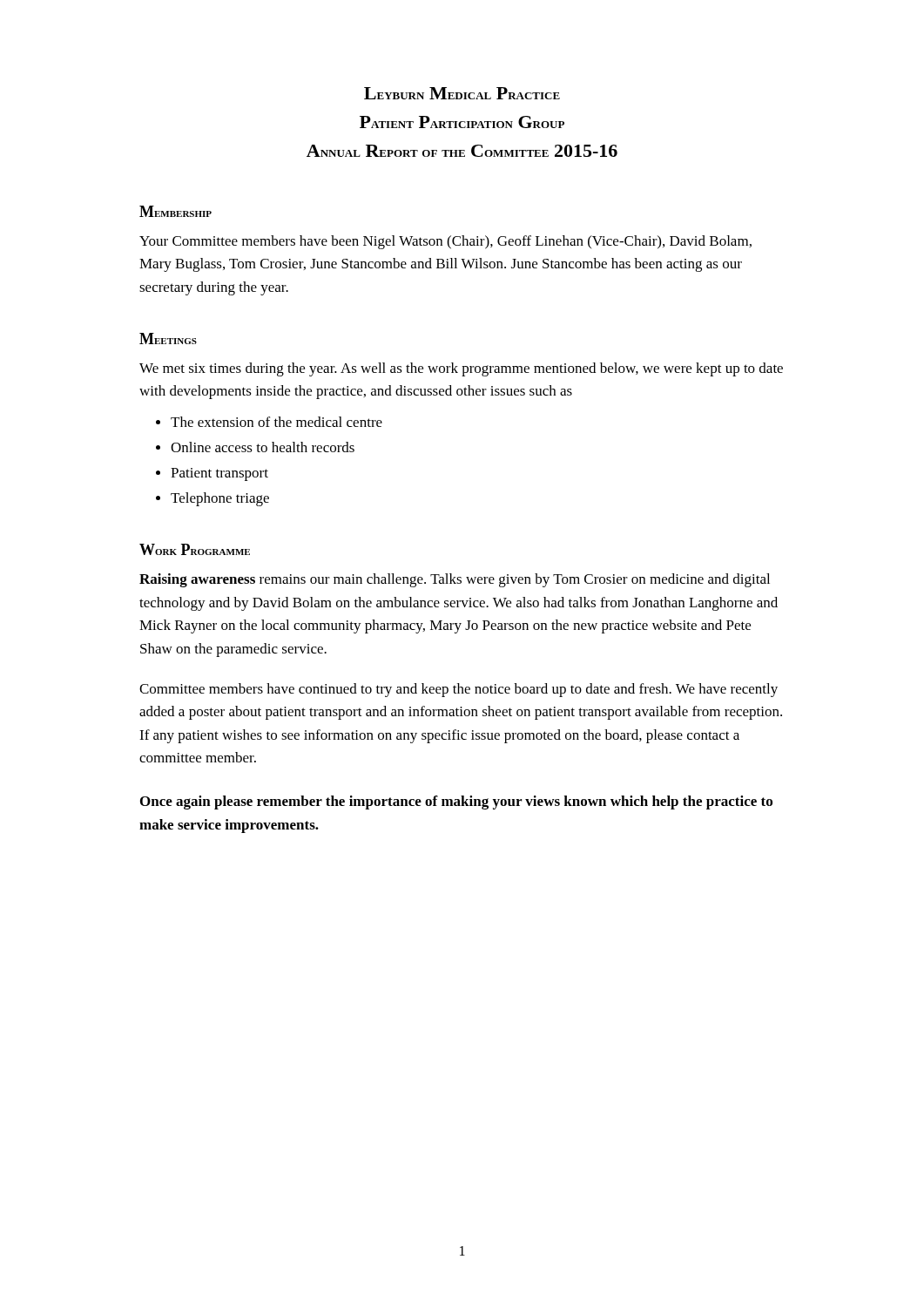Click the passage that begins "Your Committee members have been"

(x=446, y=264)
